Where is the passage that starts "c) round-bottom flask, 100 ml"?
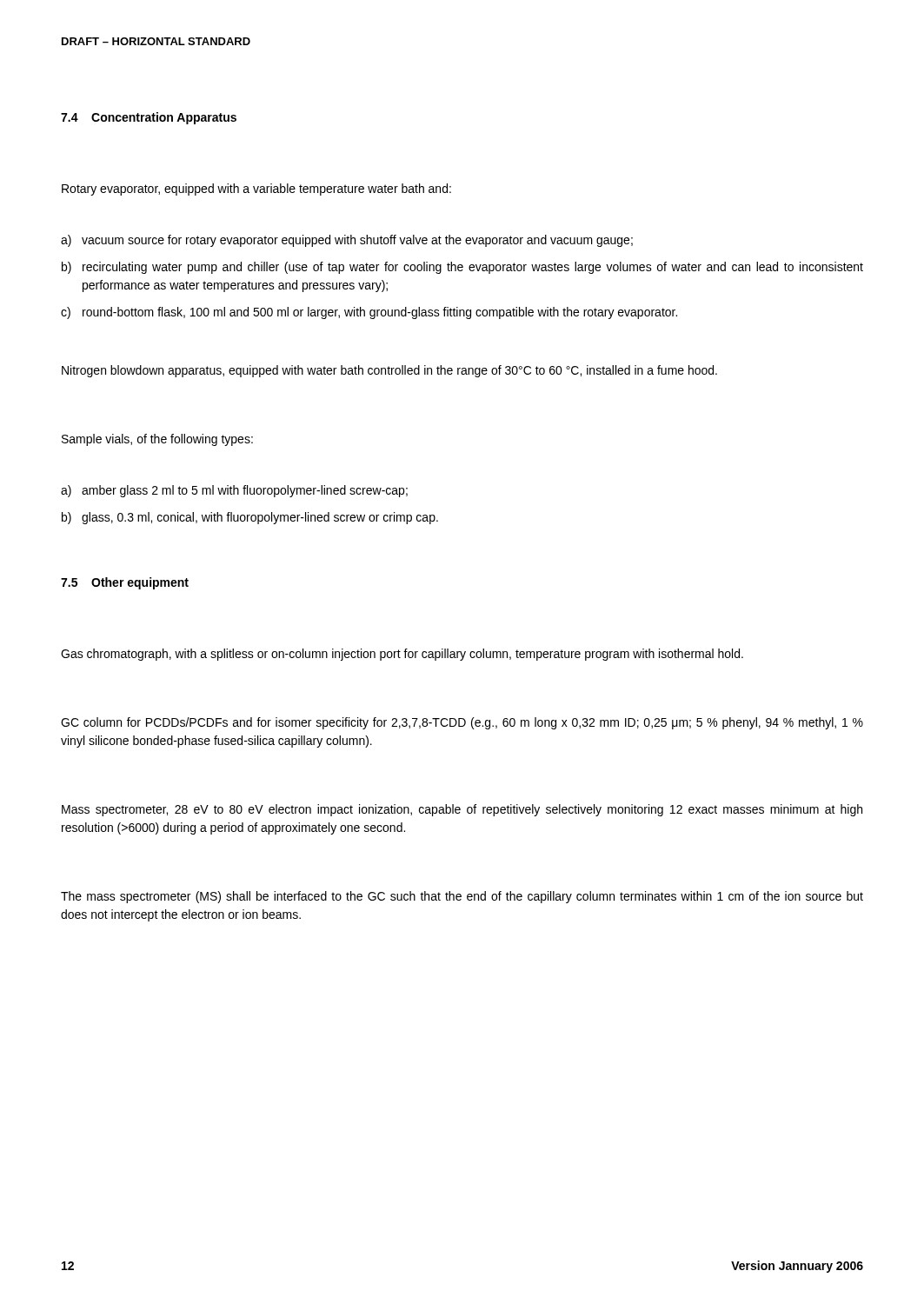This screenshot has height=1304, width=924. tap(462, 313)
